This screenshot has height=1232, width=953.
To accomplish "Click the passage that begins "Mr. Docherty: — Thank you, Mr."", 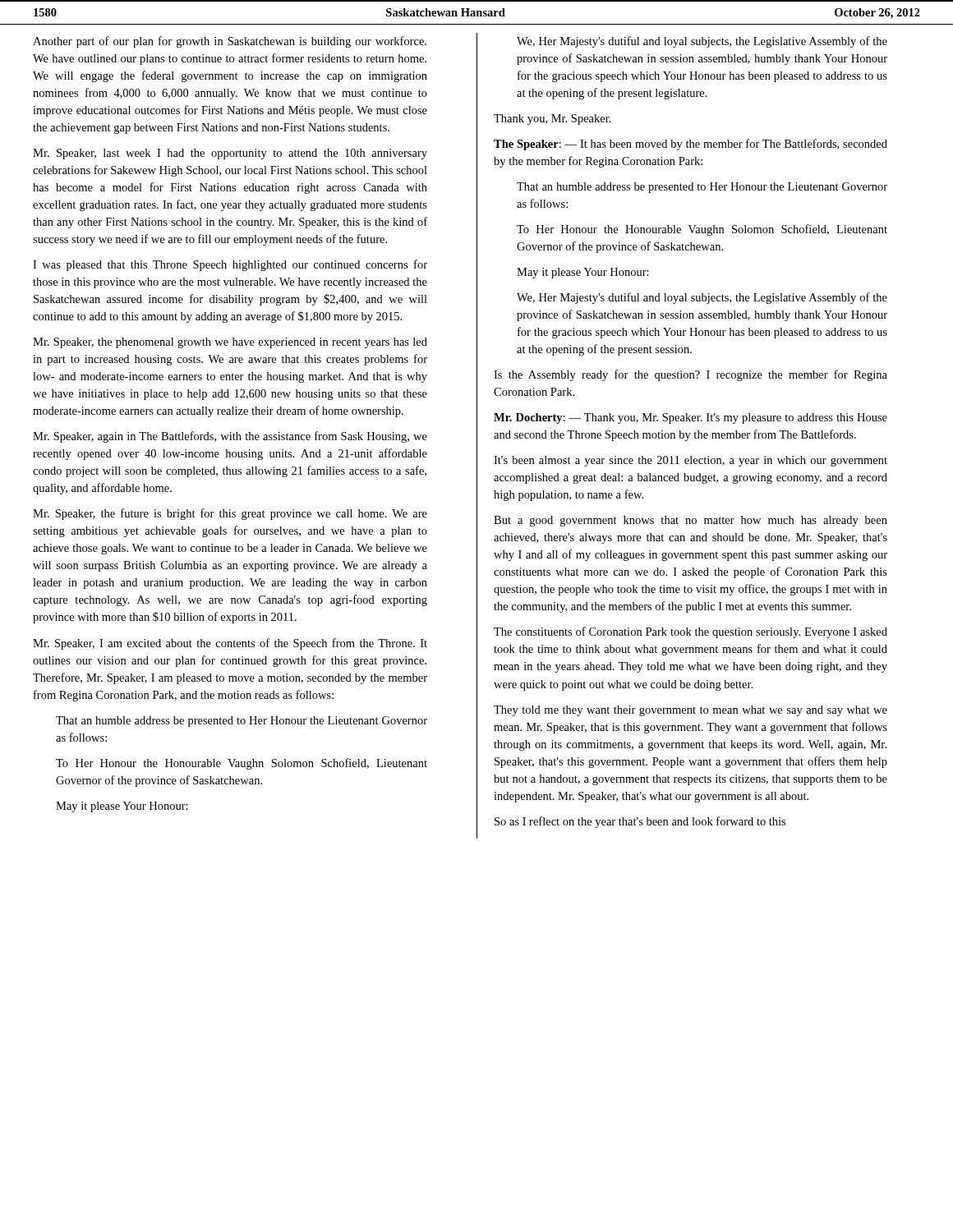I will [690, 427].
